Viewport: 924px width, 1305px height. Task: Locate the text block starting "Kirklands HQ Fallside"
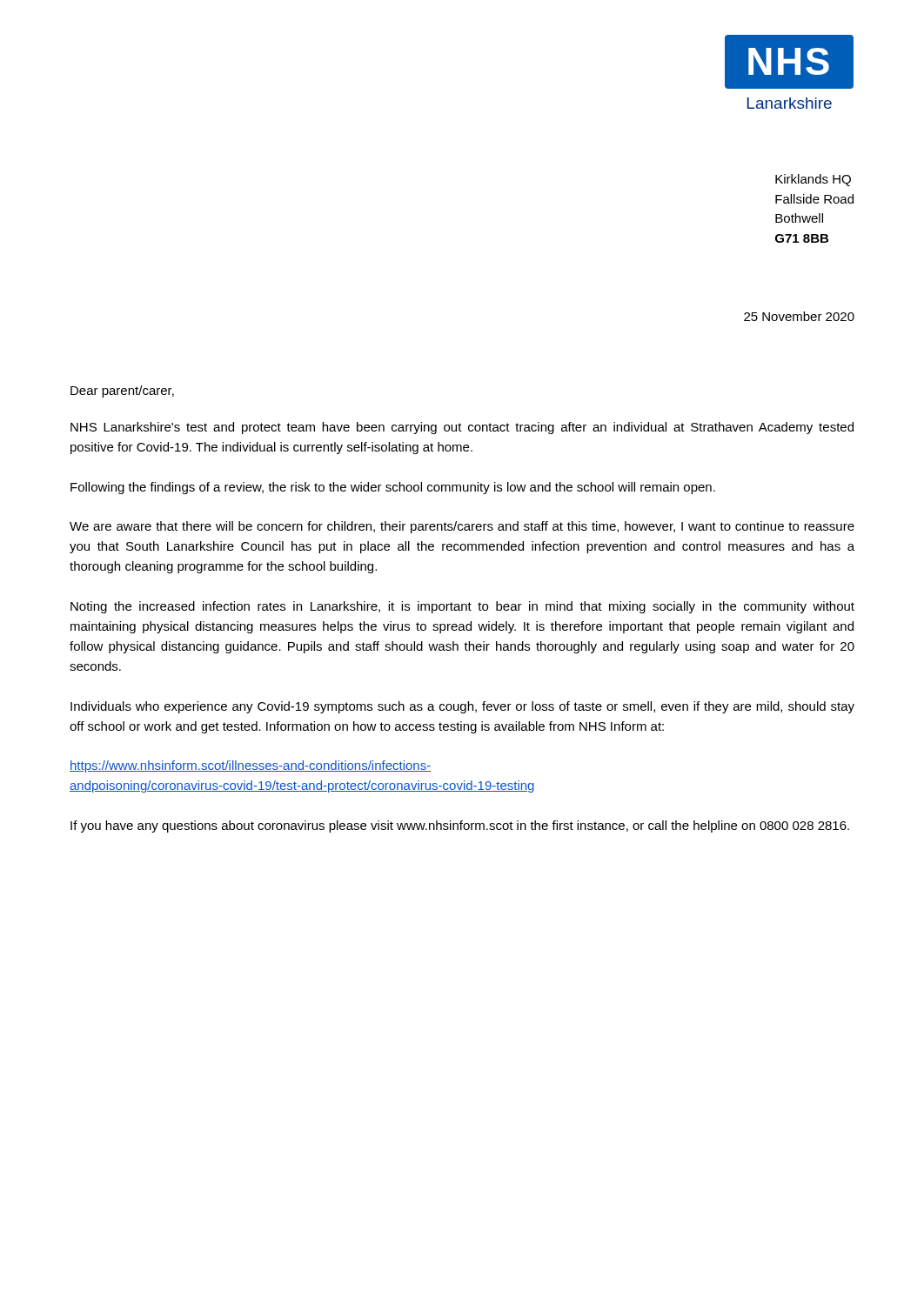point(815,208)
